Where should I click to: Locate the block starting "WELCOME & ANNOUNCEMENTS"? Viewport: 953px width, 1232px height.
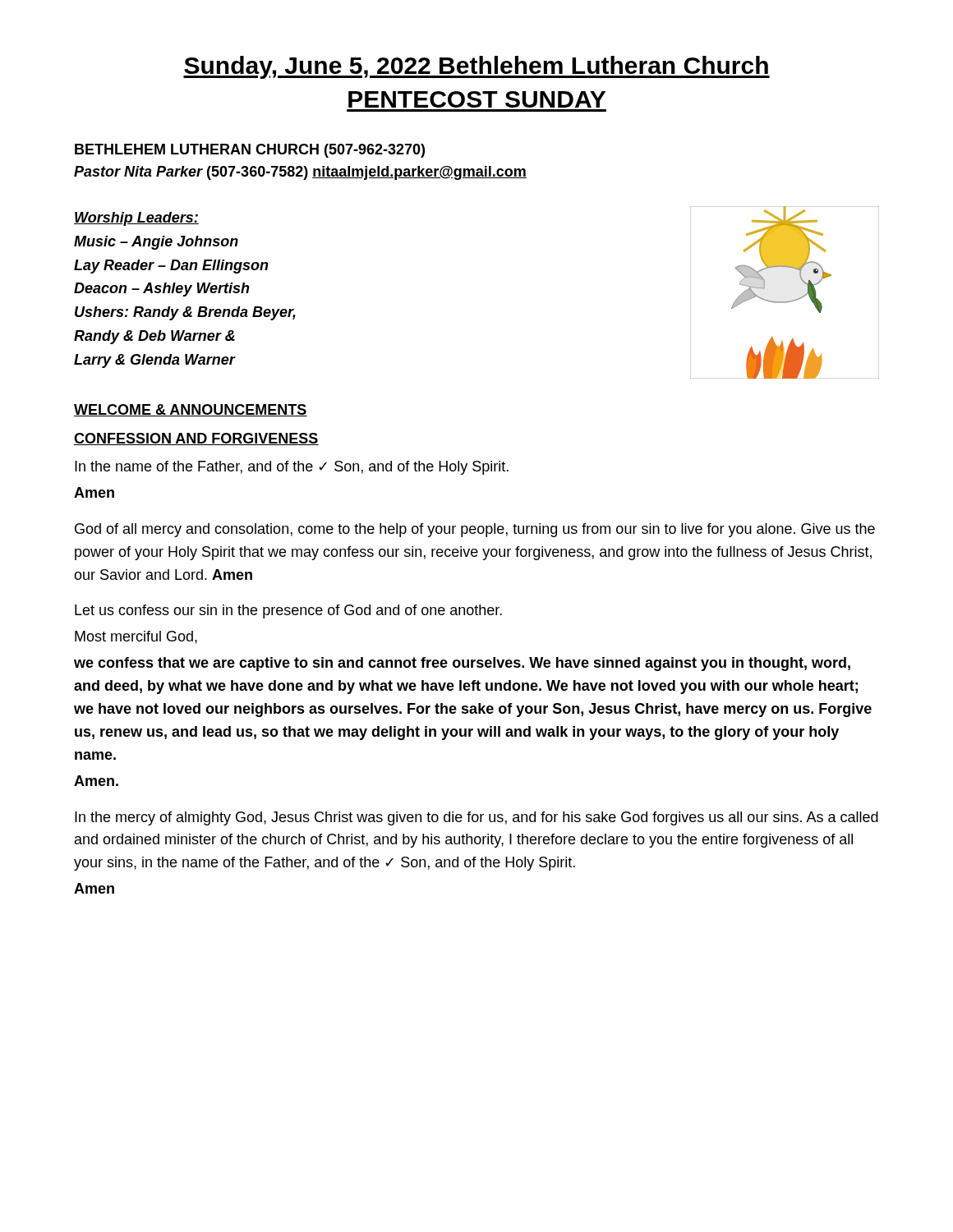tap(190, 410)
